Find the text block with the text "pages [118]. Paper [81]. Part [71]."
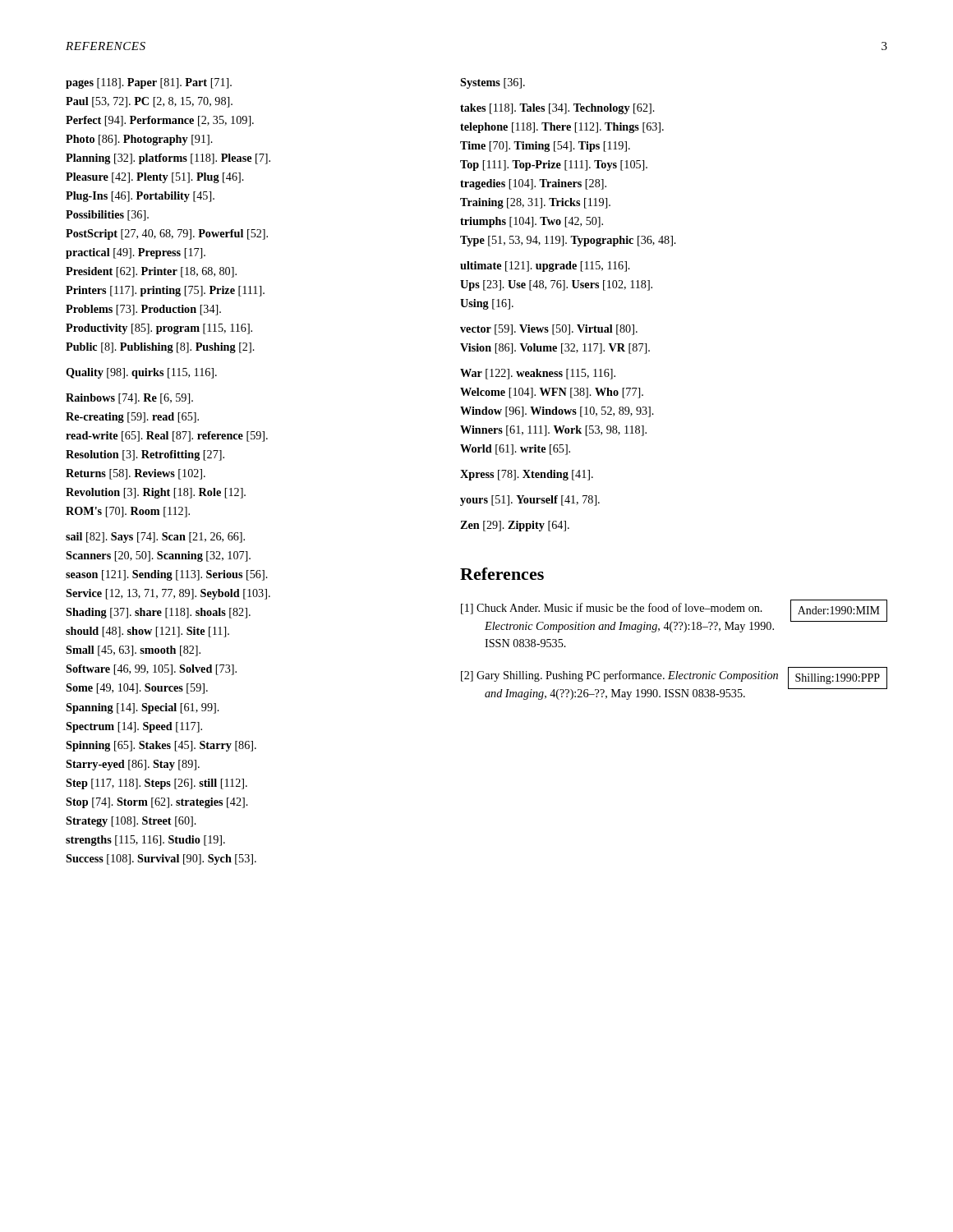Viewport: 953px width, 1232px height. (x=149, y=83)
